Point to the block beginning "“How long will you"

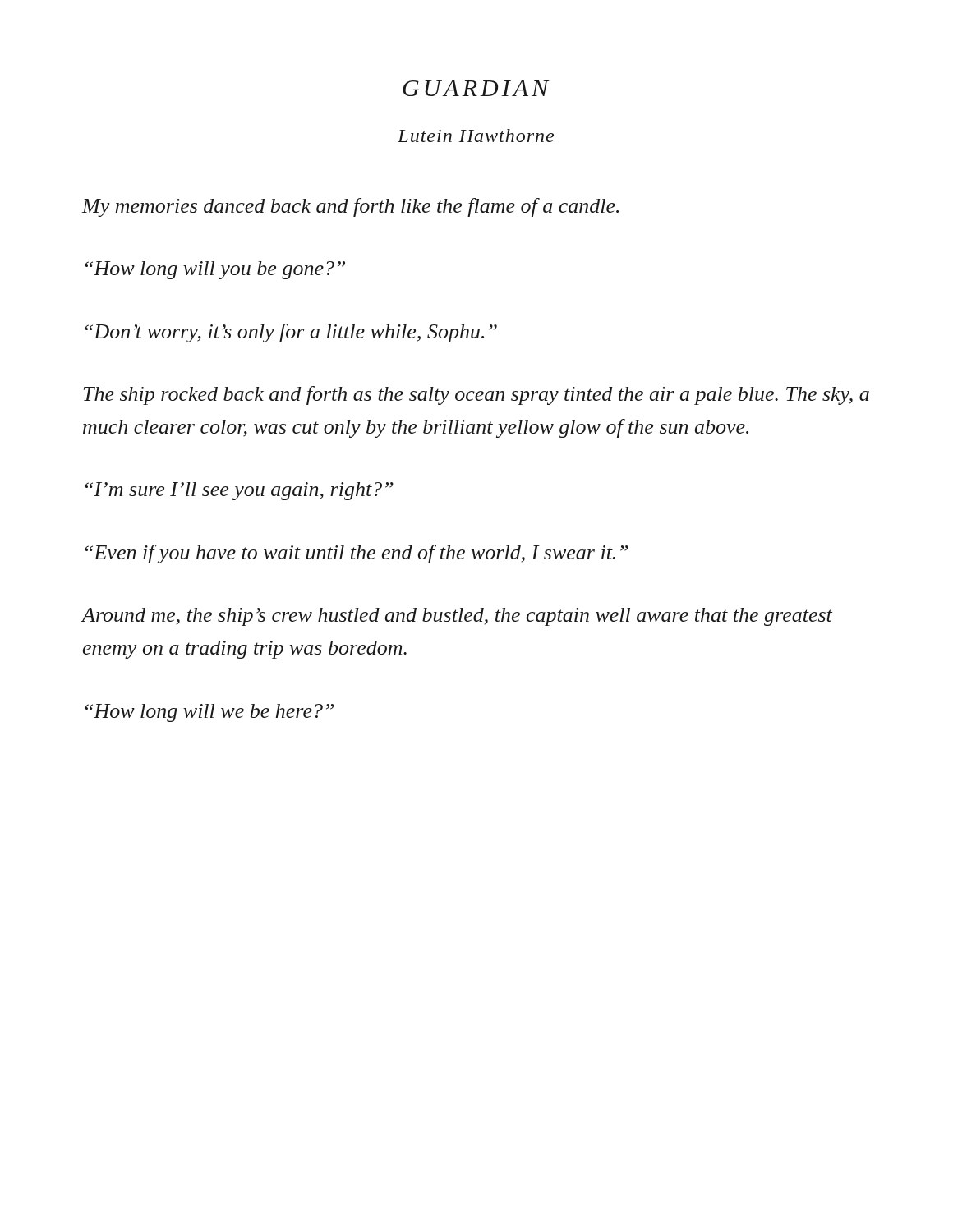tap(214, 268)
